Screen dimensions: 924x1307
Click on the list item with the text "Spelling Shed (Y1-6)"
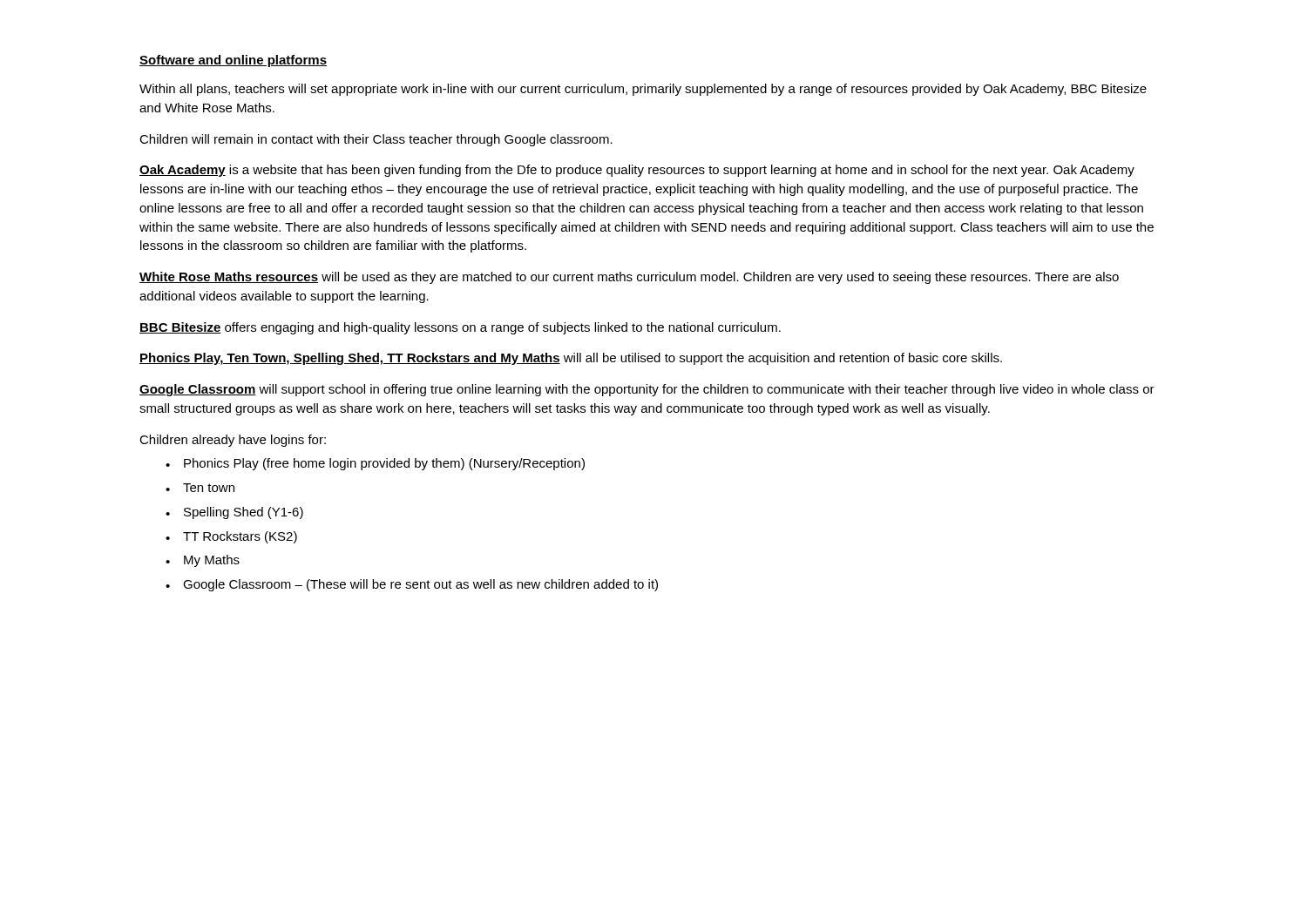pyautogui.click(x=234, y=513)
